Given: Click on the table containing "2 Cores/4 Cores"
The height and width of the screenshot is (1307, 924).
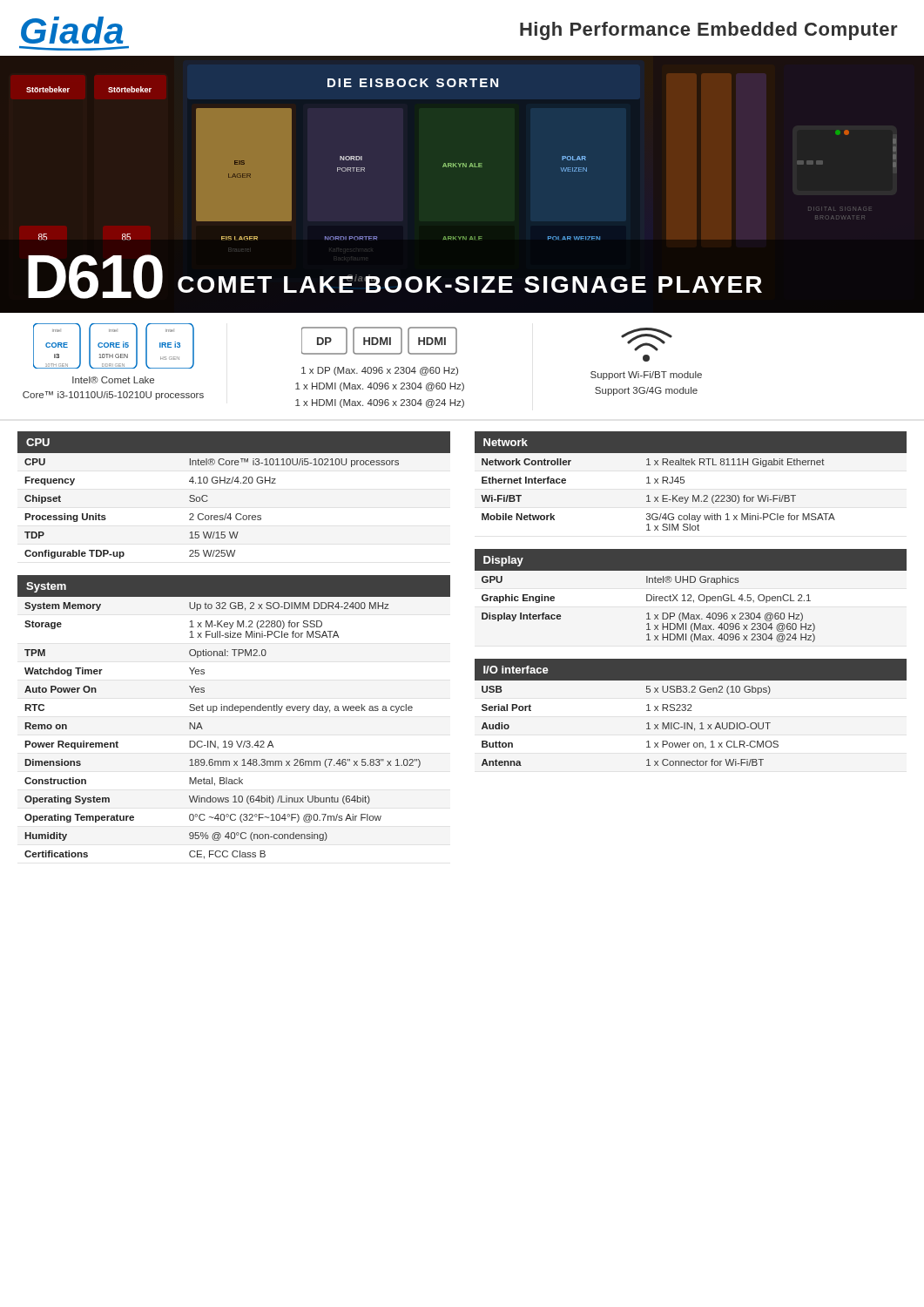Looking at the screenshot, I should coord(234,497).
